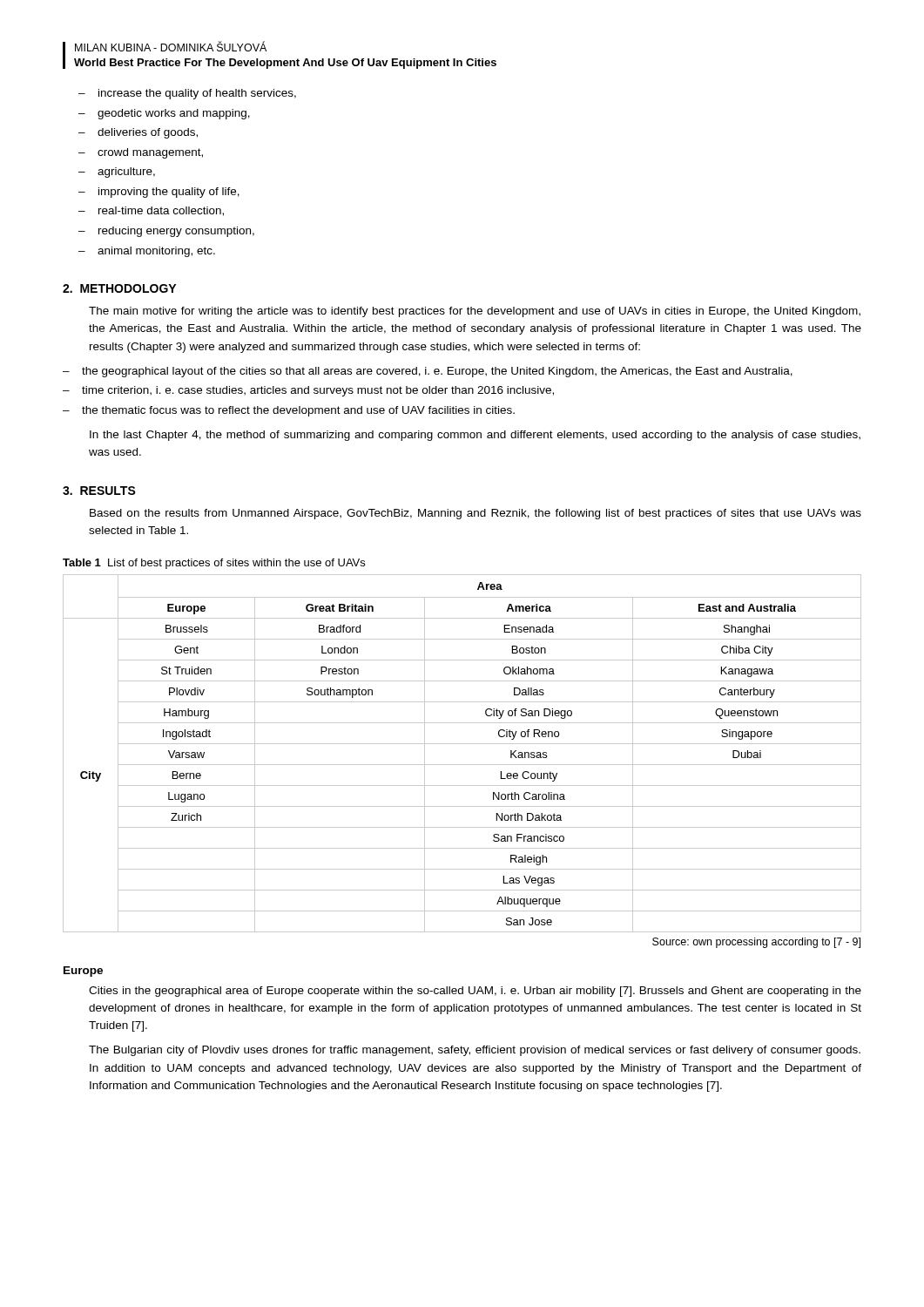Where does it say "– deliveries of goods,"?
Image resolution: width=924 pixels, height=1307 pixels.
tap(139, 132)
